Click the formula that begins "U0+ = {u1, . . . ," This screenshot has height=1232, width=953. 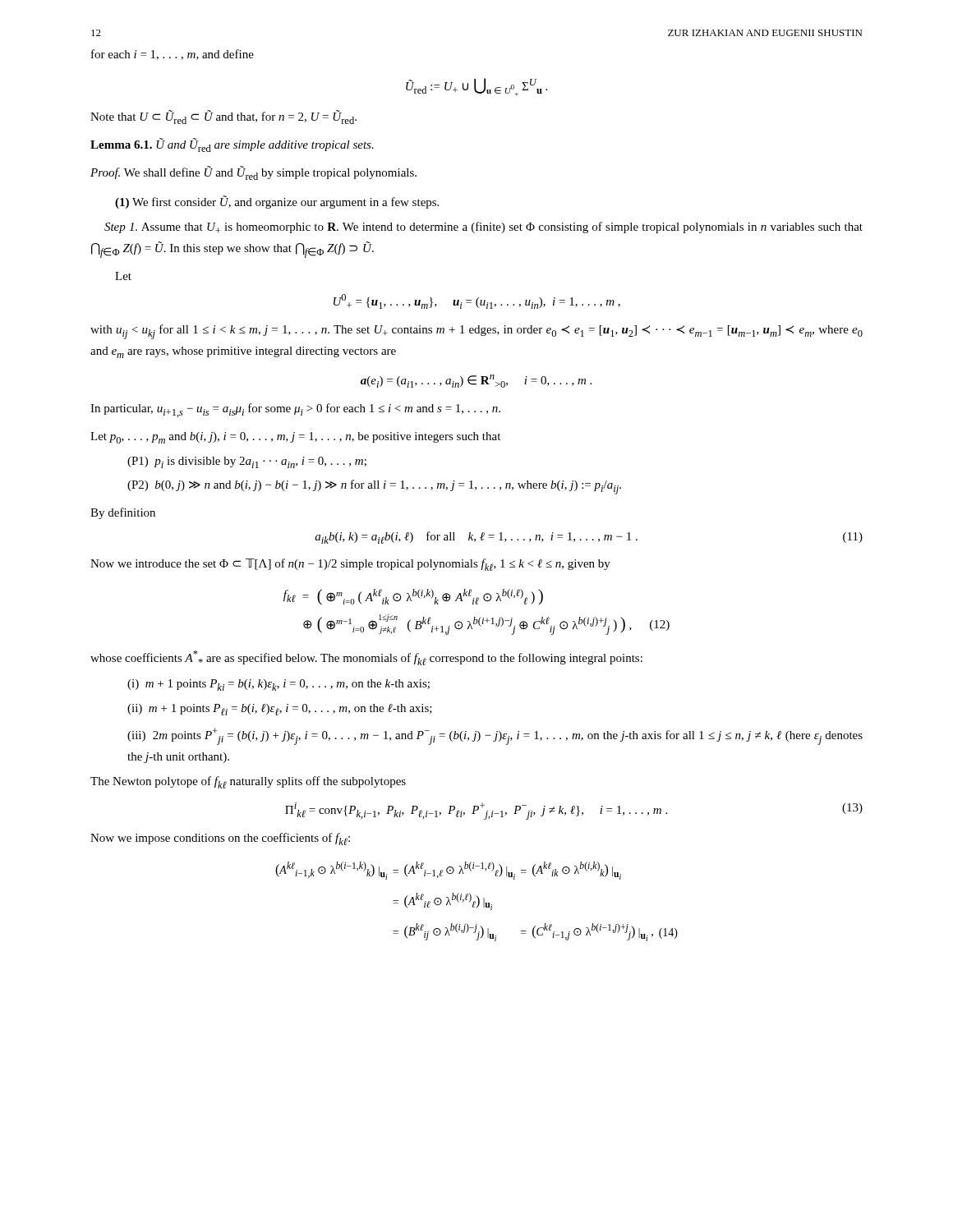click(x=476, y=302)
